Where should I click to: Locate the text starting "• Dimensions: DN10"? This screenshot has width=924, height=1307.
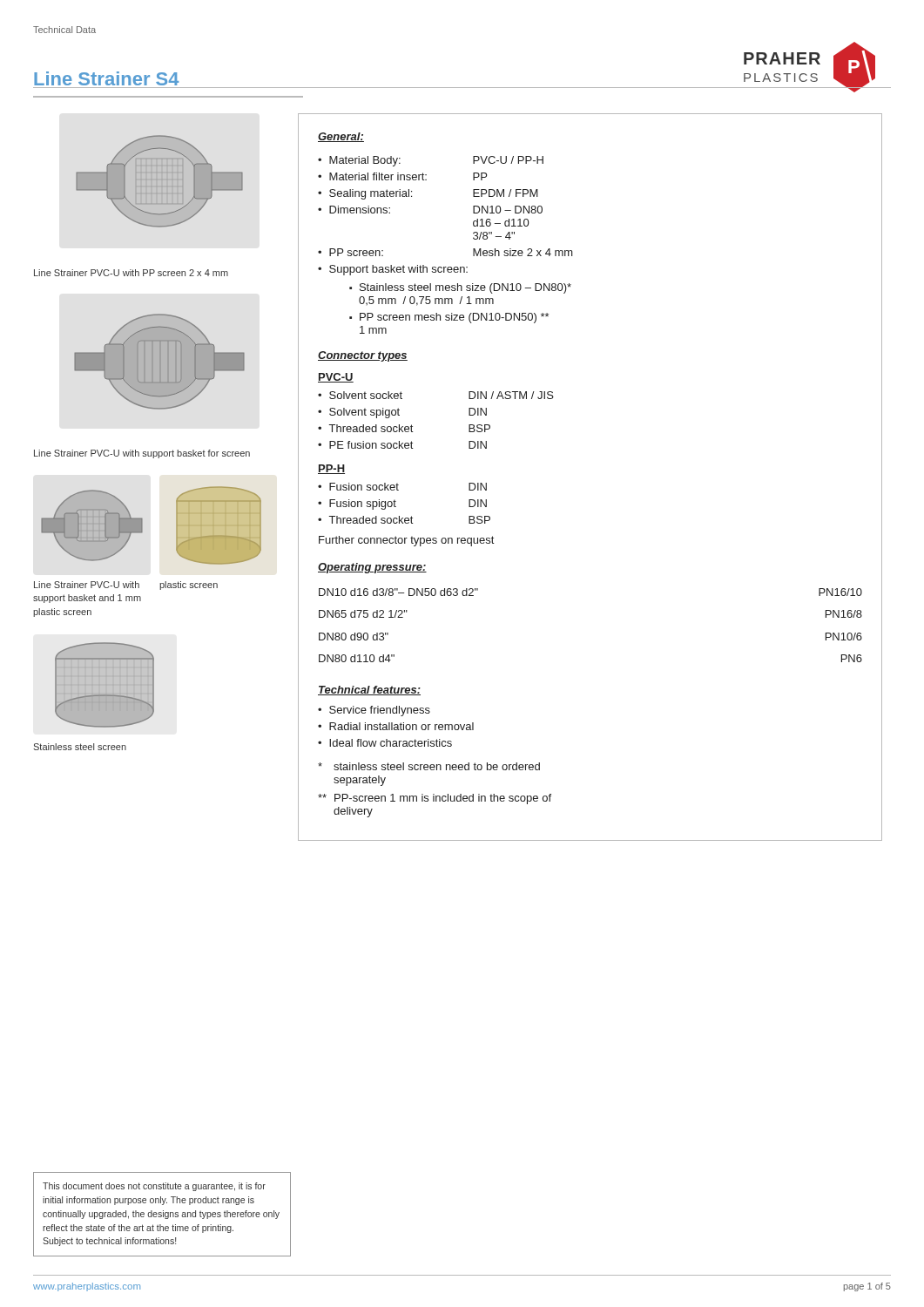coord(352,210)
